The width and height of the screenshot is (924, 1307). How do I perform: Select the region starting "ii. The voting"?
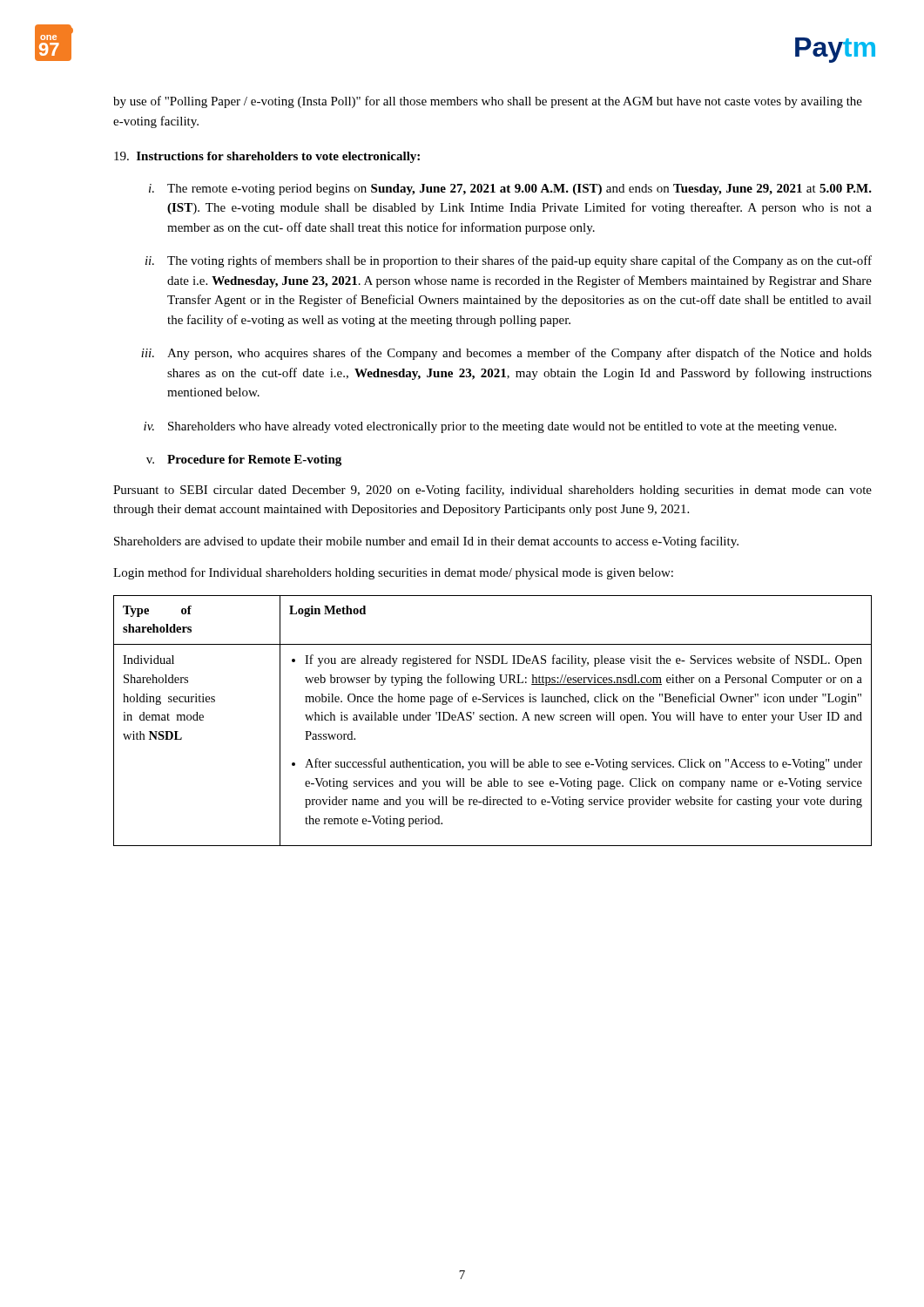492,290
